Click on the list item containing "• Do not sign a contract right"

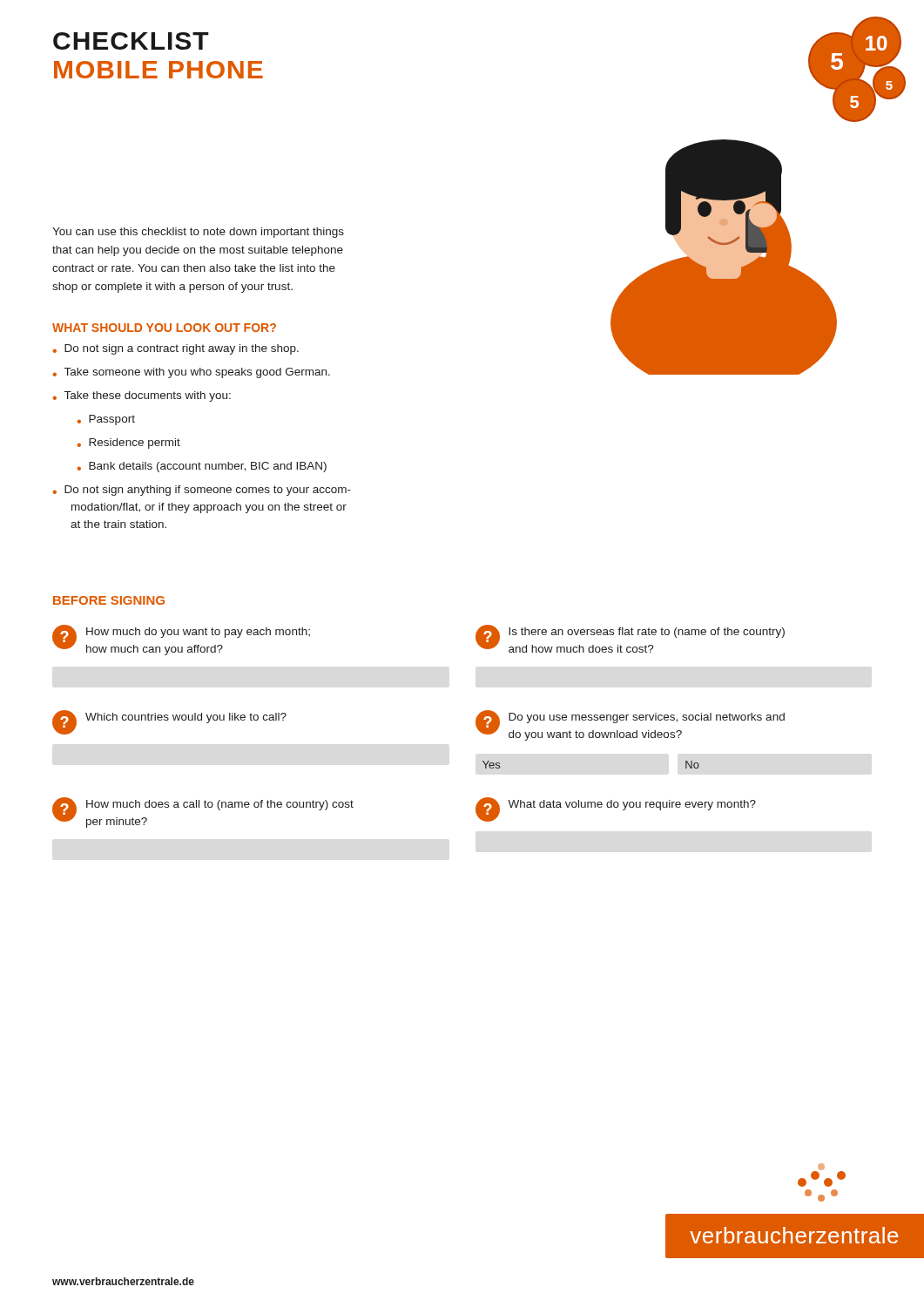[176, 350]
